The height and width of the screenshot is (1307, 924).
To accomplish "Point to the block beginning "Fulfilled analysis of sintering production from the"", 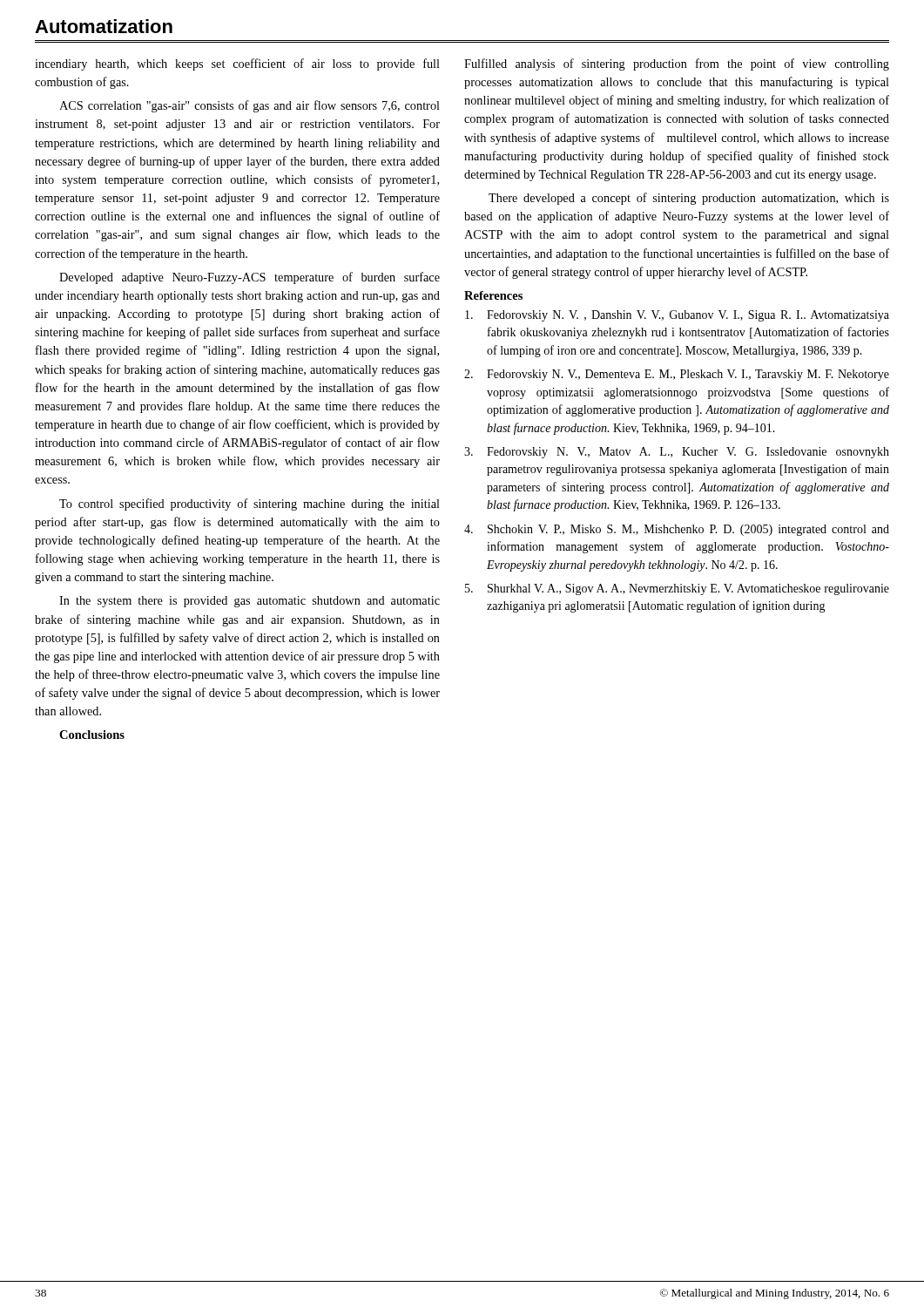I will [677, 168].
